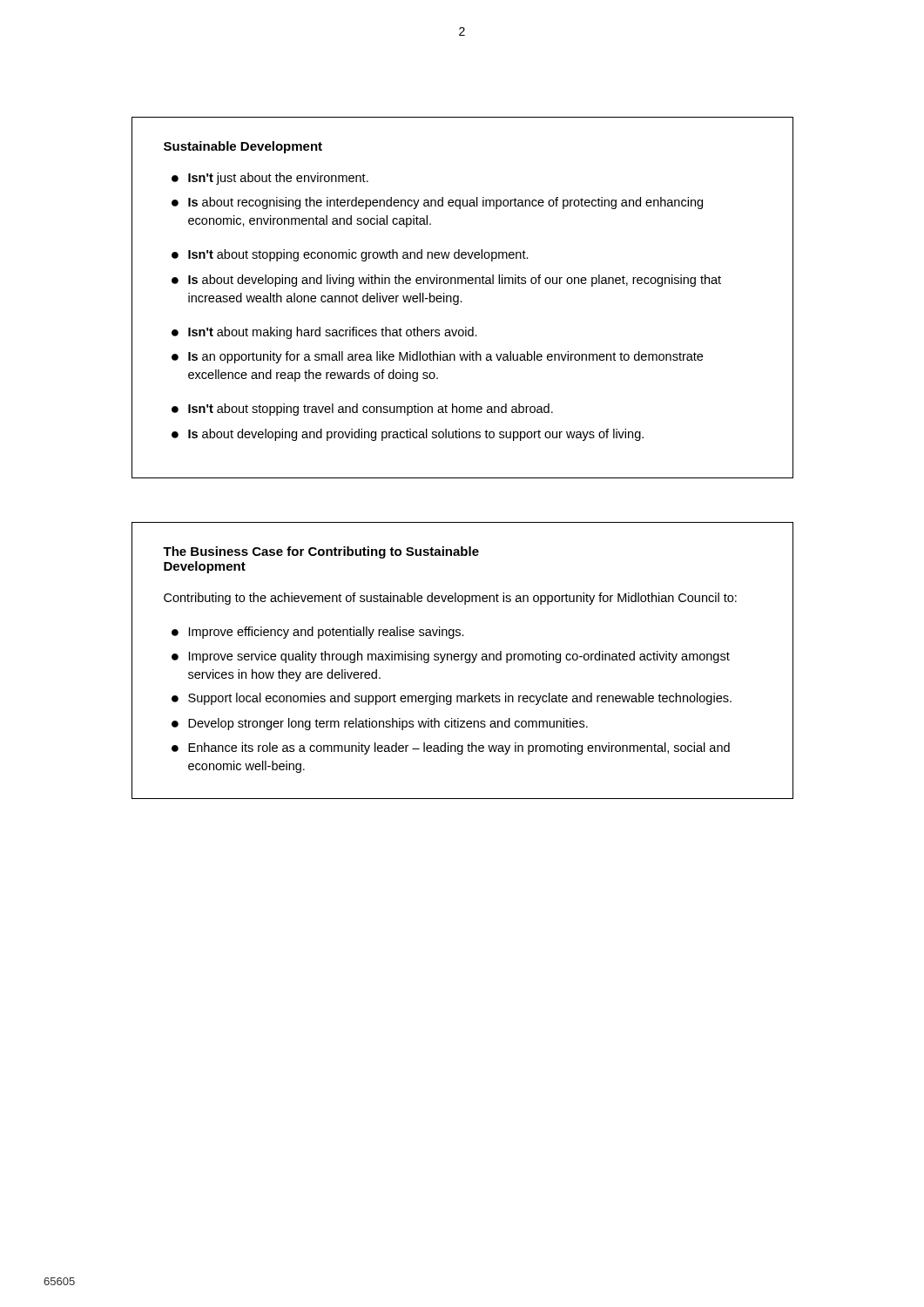Locate the list item that reads "● Develop stronger long term relationships with"
Viewport: 924px width, 1307px height.
coord(379,724)
